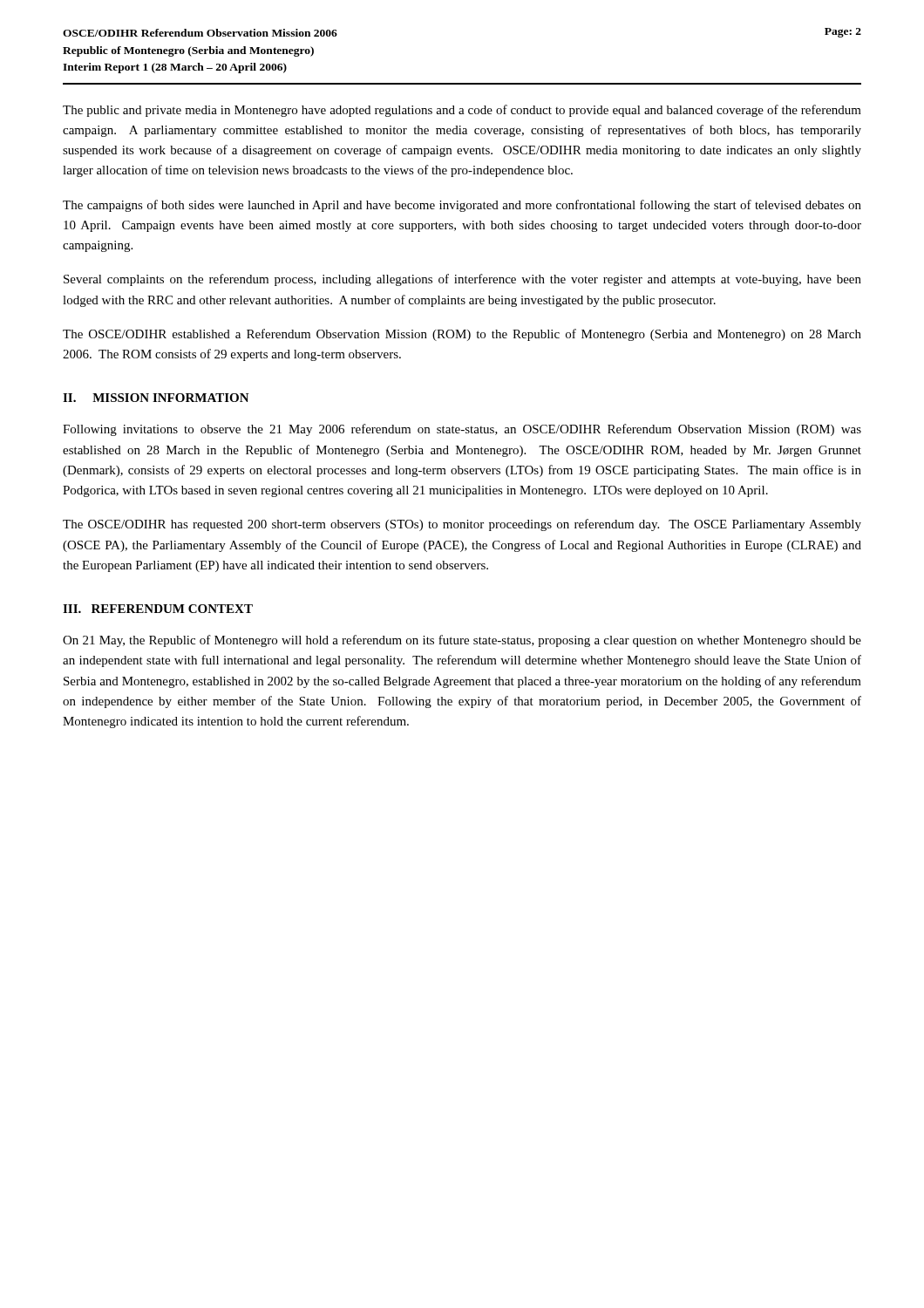Find the element starting "II. MISSION INFORMATION"
The height and width of the screenshot is (1308, 924).
coord(156,398)
